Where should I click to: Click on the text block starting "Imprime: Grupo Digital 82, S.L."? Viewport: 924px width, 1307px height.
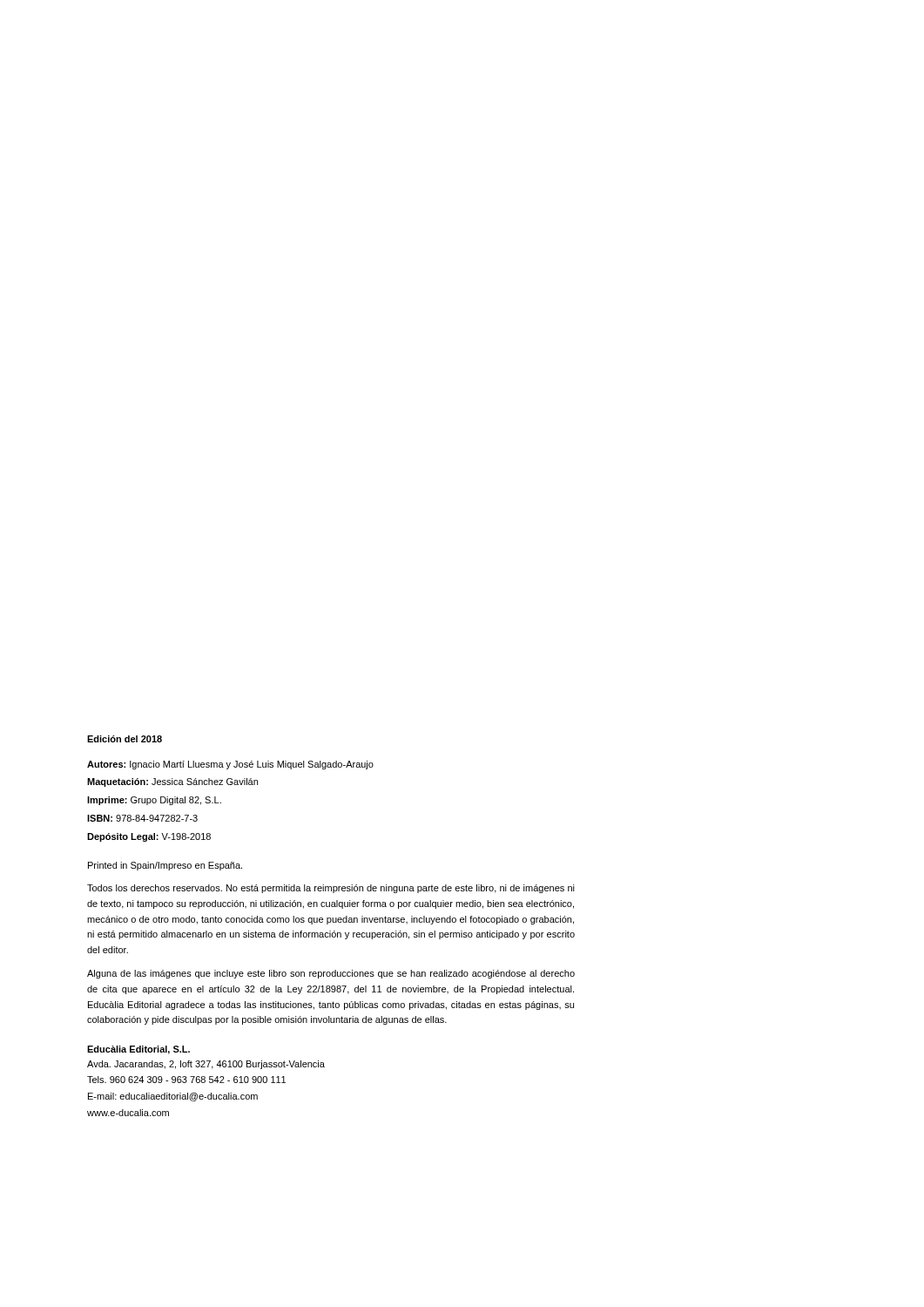pyautogui.click(x=154, y=800)
